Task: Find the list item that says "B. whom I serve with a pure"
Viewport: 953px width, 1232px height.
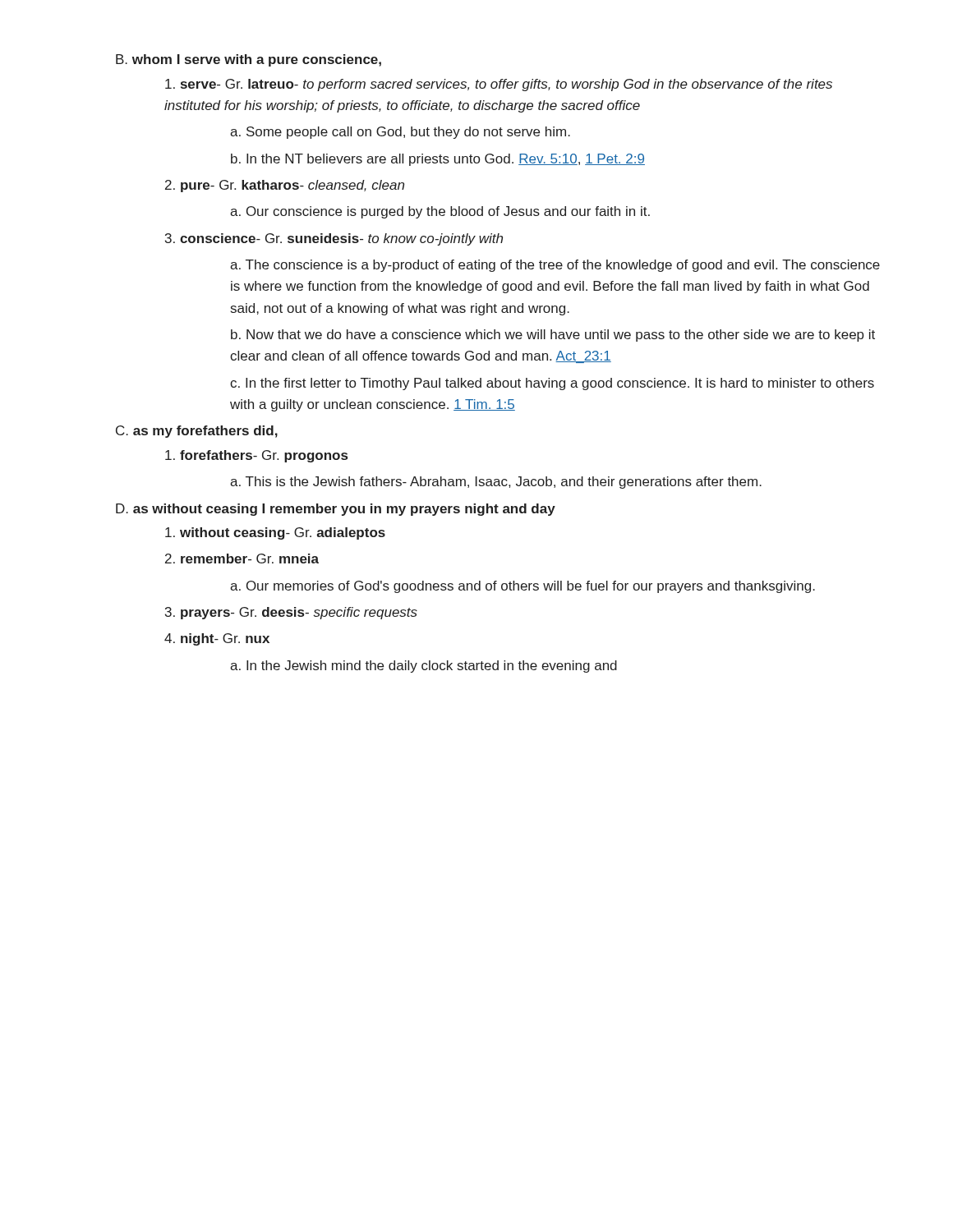Action: 249,60
